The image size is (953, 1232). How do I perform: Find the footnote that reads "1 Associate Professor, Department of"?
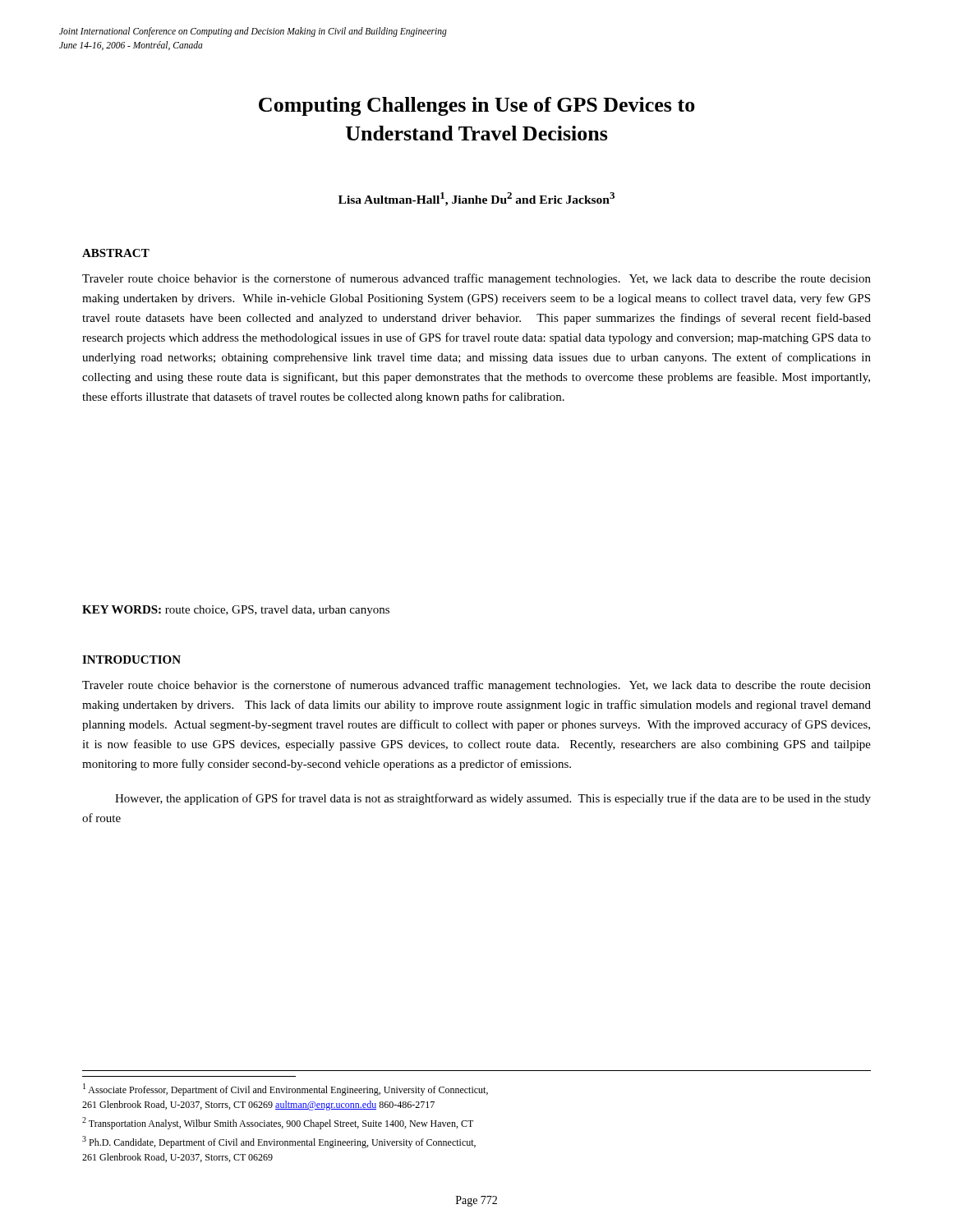coord(476,1120)
